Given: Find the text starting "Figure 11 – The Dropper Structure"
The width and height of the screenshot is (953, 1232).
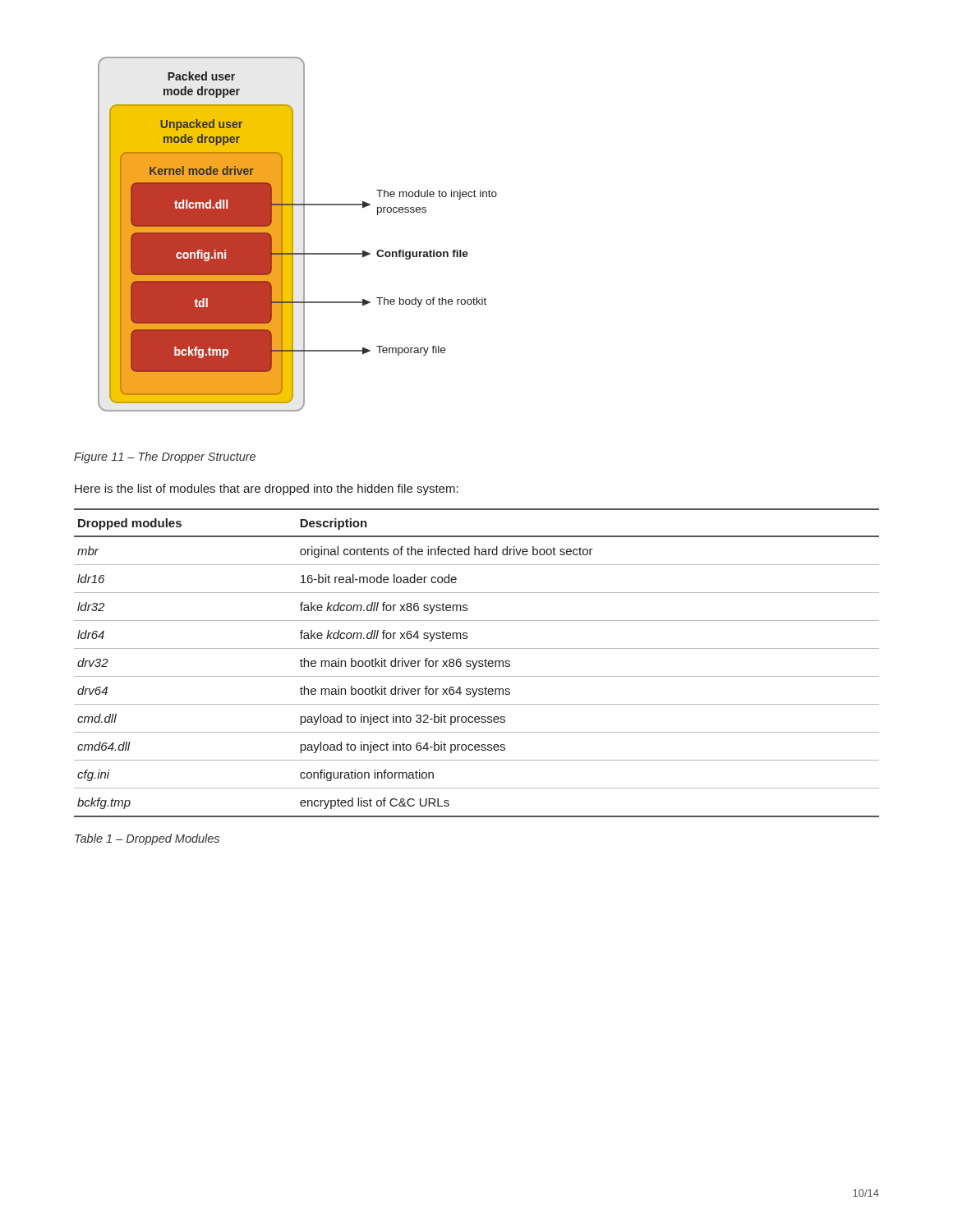Looking at the screenshot, I should 165,457.
